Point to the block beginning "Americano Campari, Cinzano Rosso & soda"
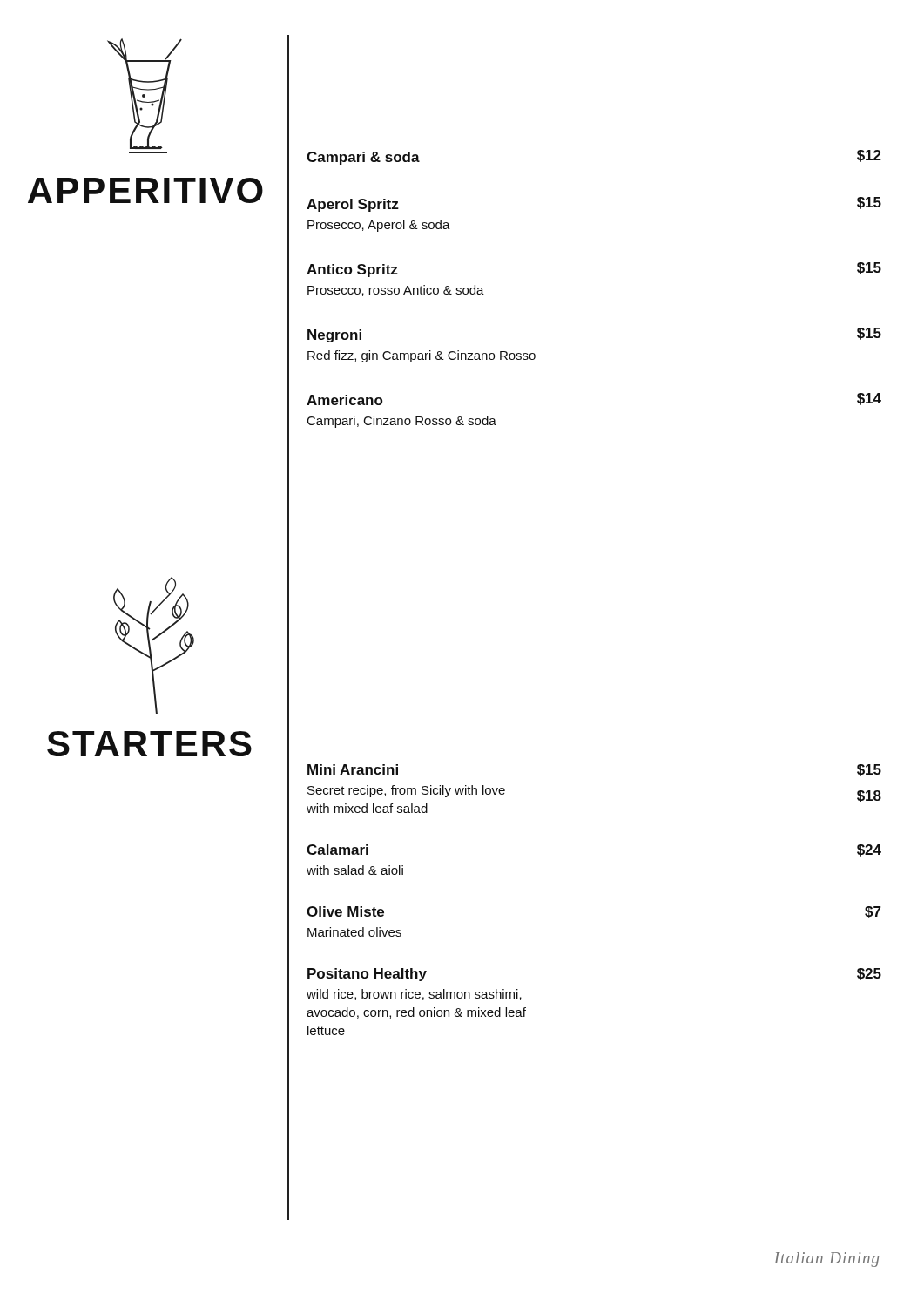Viewport: 924px width, 1307px height. (346, 399)
